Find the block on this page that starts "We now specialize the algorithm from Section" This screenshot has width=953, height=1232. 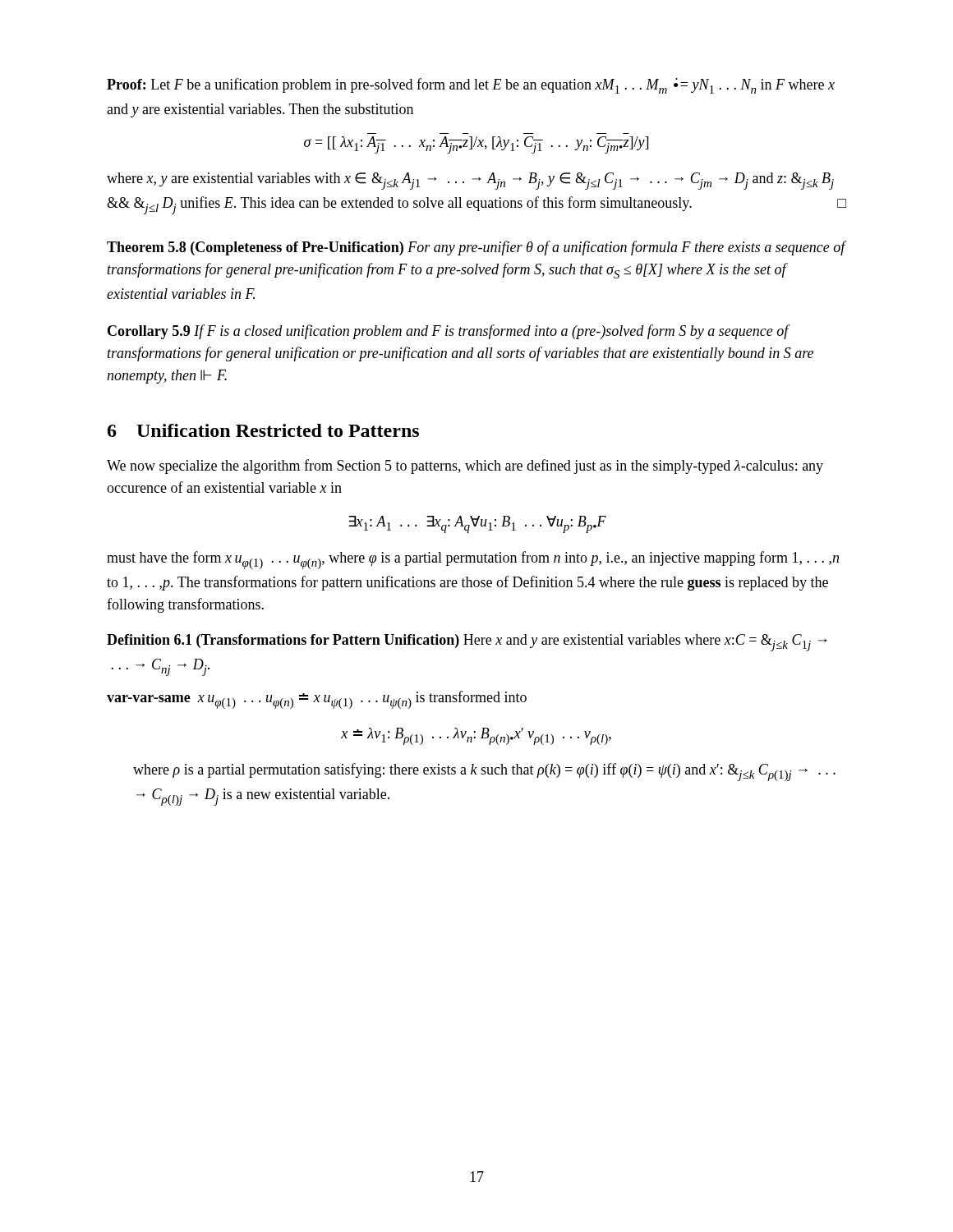[476, 477]
